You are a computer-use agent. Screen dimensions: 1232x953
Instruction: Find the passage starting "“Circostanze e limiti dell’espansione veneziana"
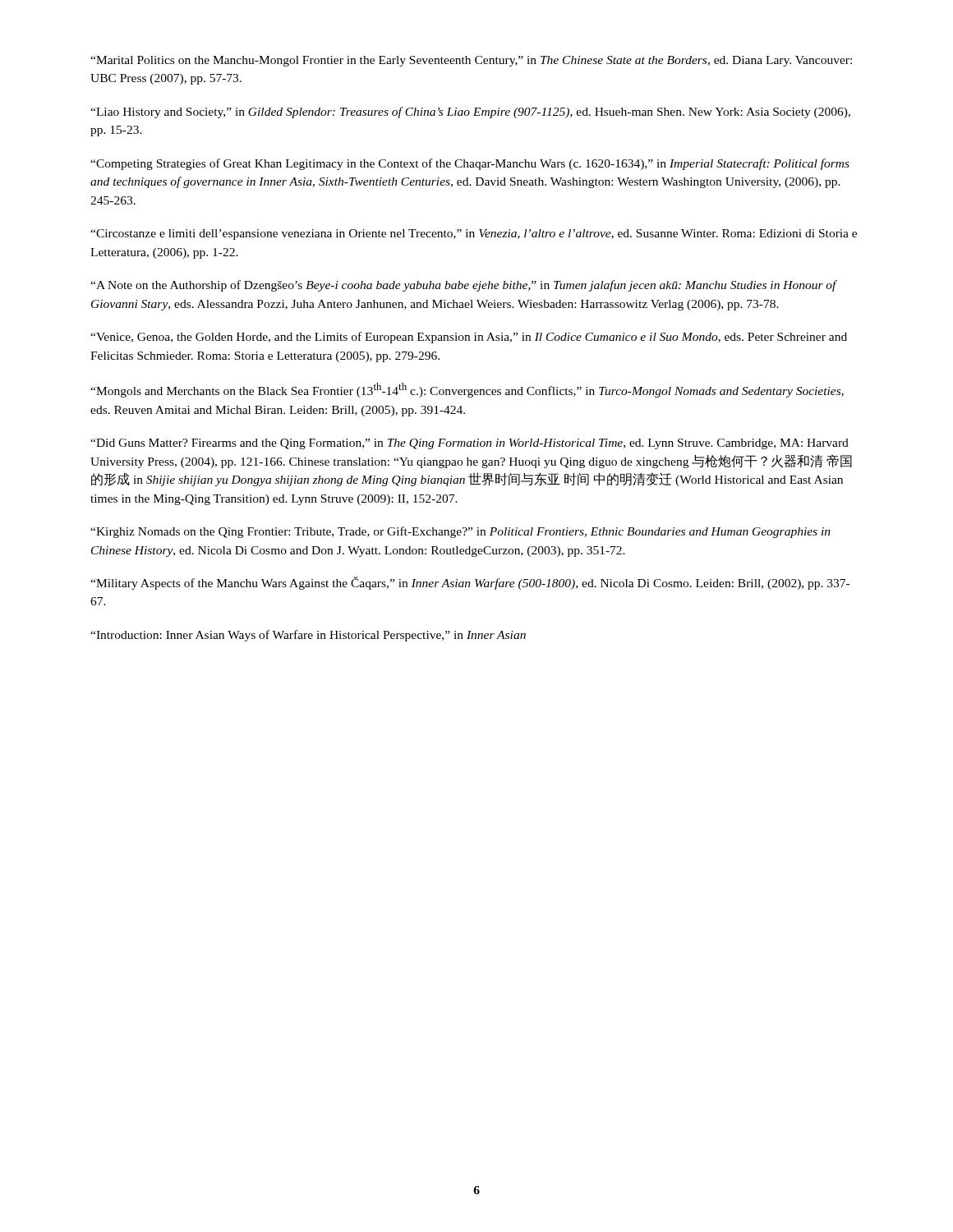(476, 243)
